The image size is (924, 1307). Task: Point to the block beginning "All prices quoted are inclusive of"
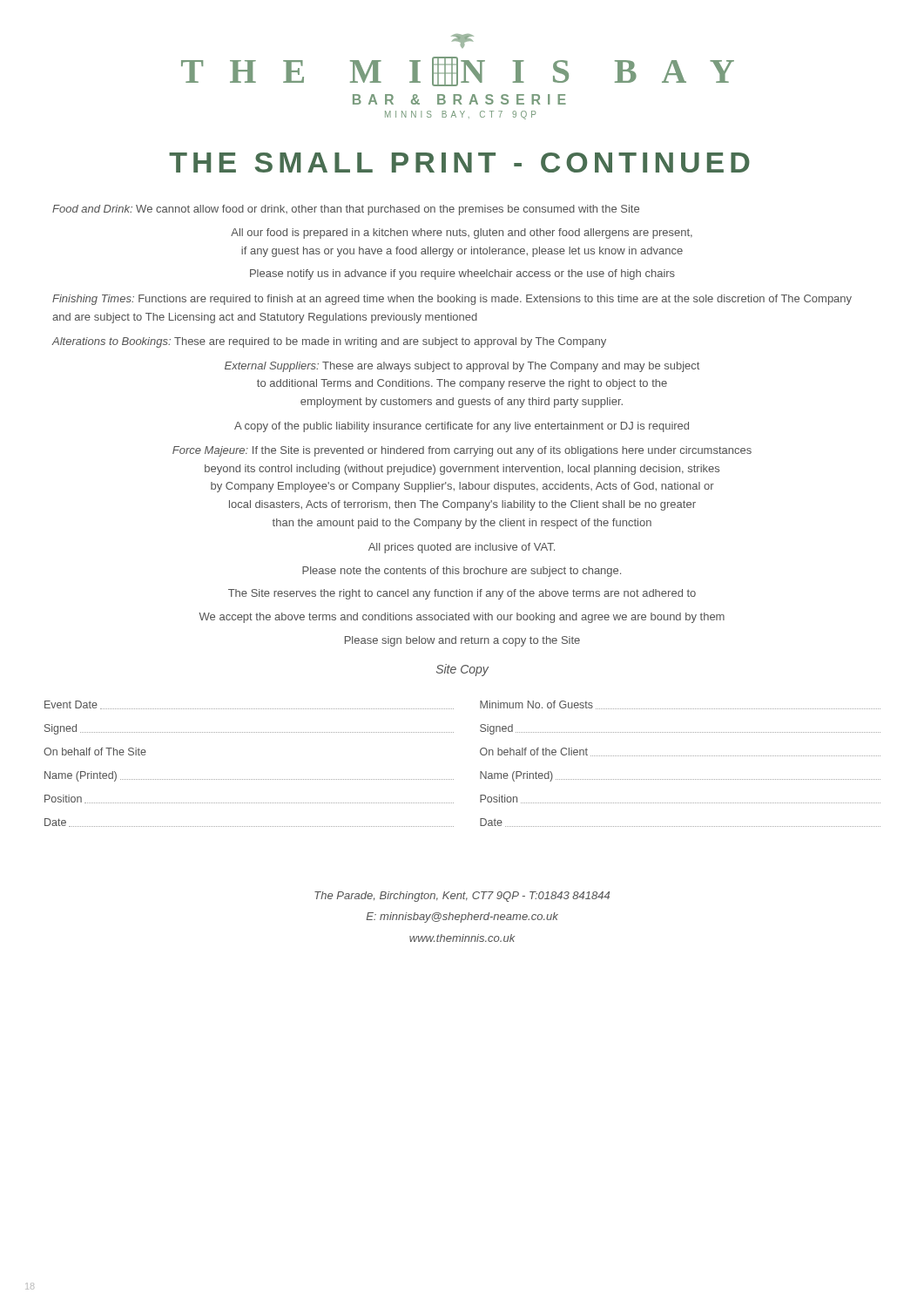(462, 547)
